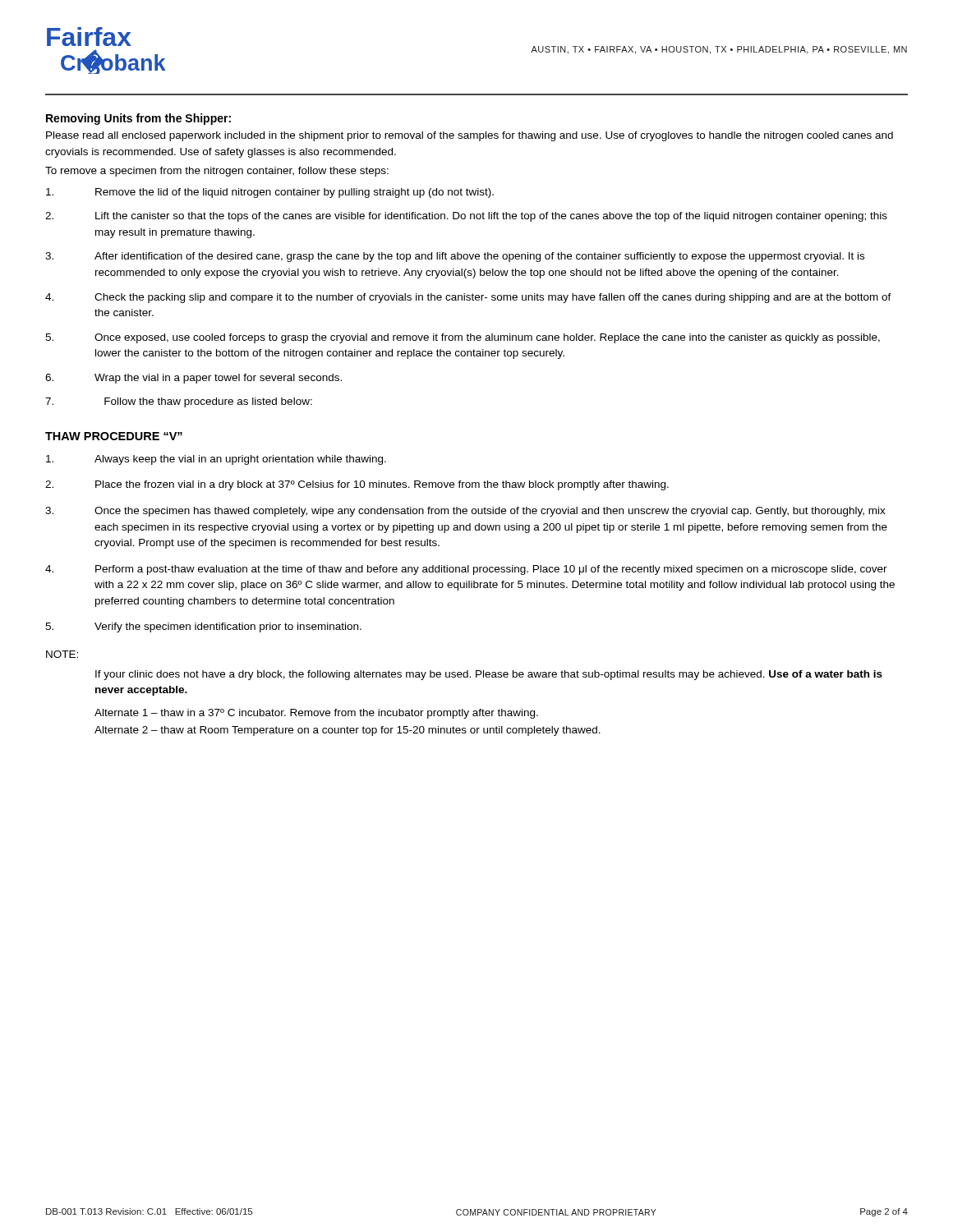953x1232 pixels.
Task: Locate the block starting "7. Follow the"
Action: coord(179,402)
